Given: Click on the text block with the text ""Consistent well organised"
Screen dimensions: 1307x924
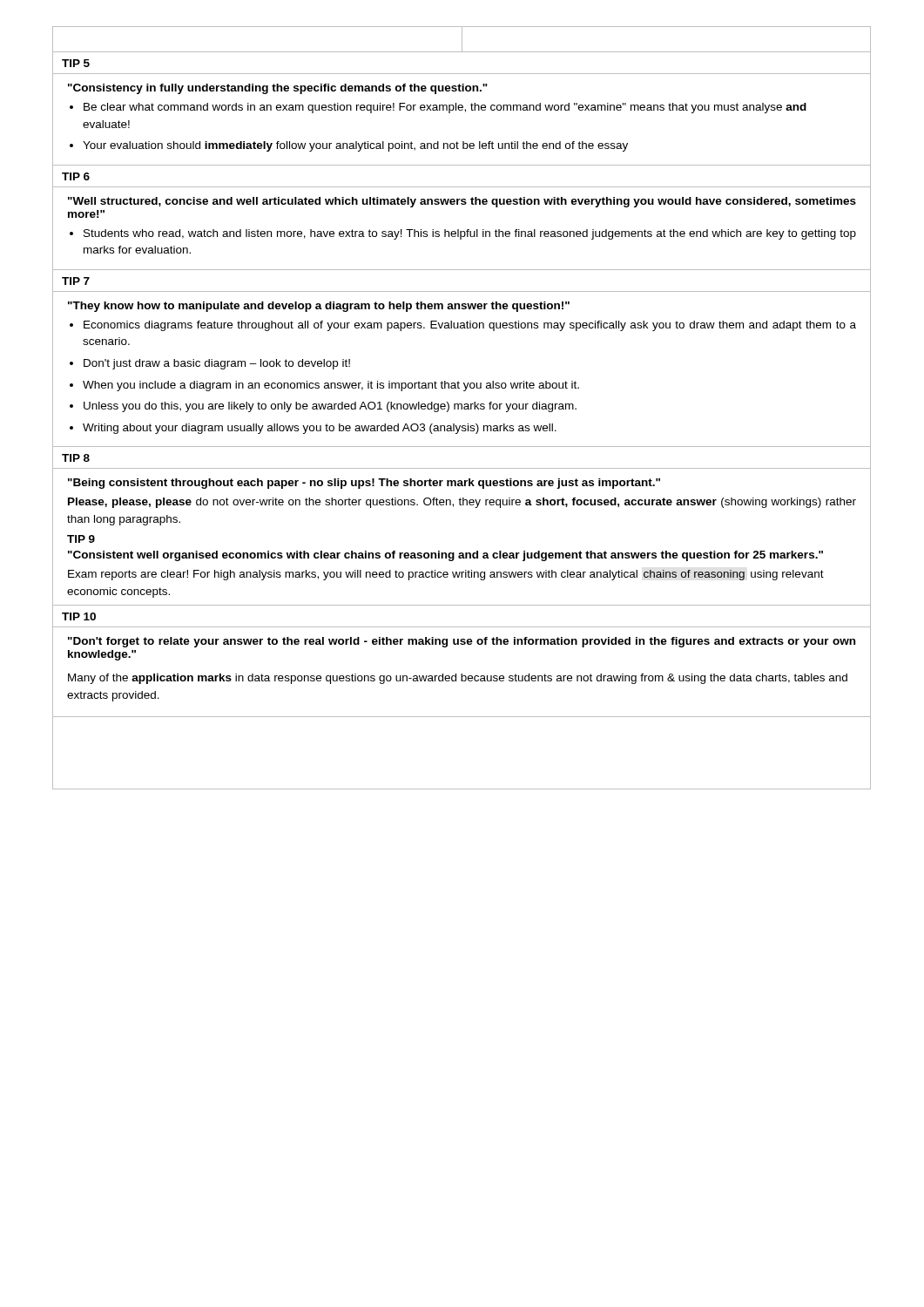Looking at the screenshot, I should pyautogui.click(x=445, y=555).
